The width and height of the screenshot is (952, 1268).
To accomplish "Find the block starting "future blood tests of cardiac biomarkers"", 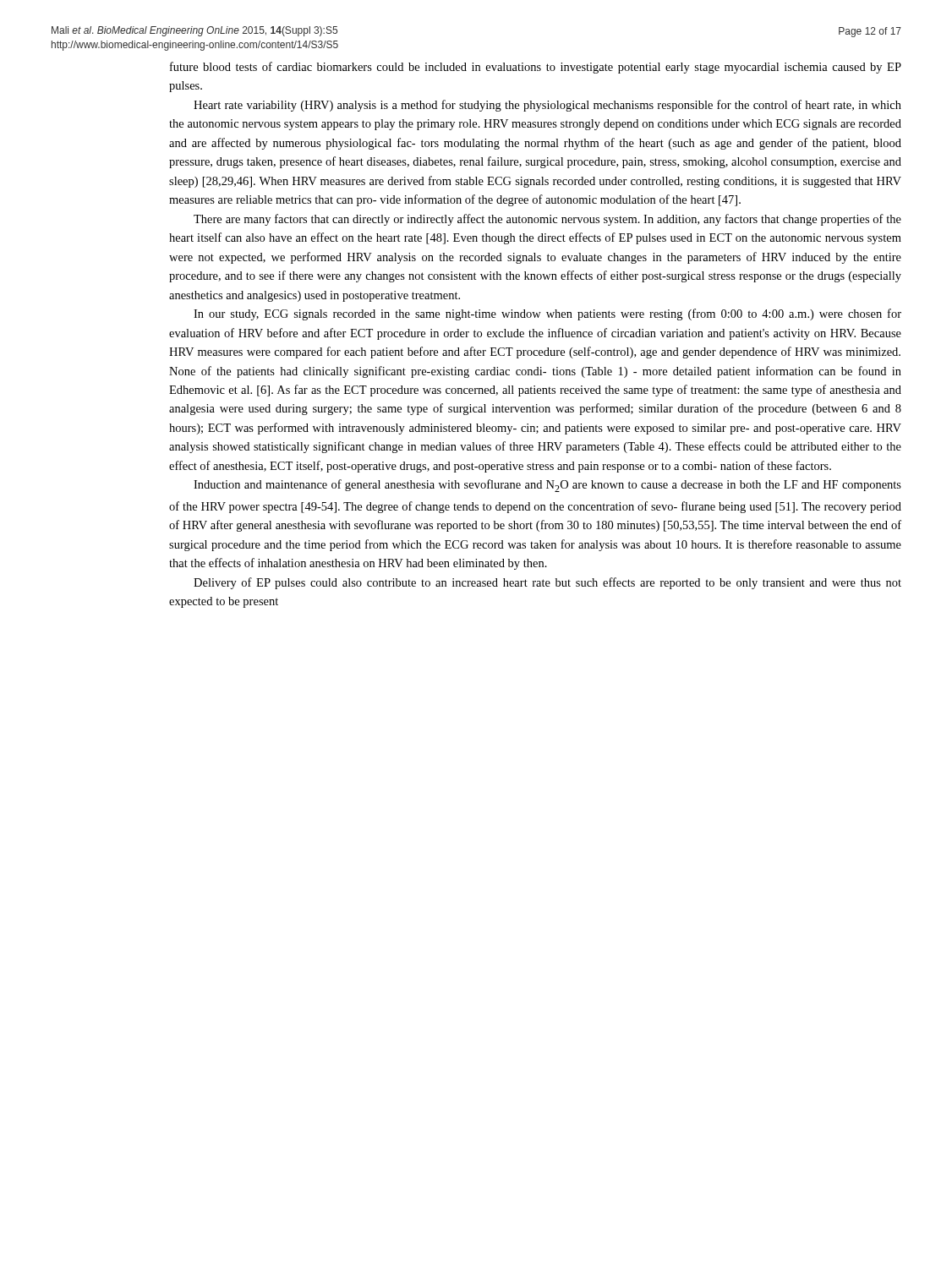I will [535, 76].
